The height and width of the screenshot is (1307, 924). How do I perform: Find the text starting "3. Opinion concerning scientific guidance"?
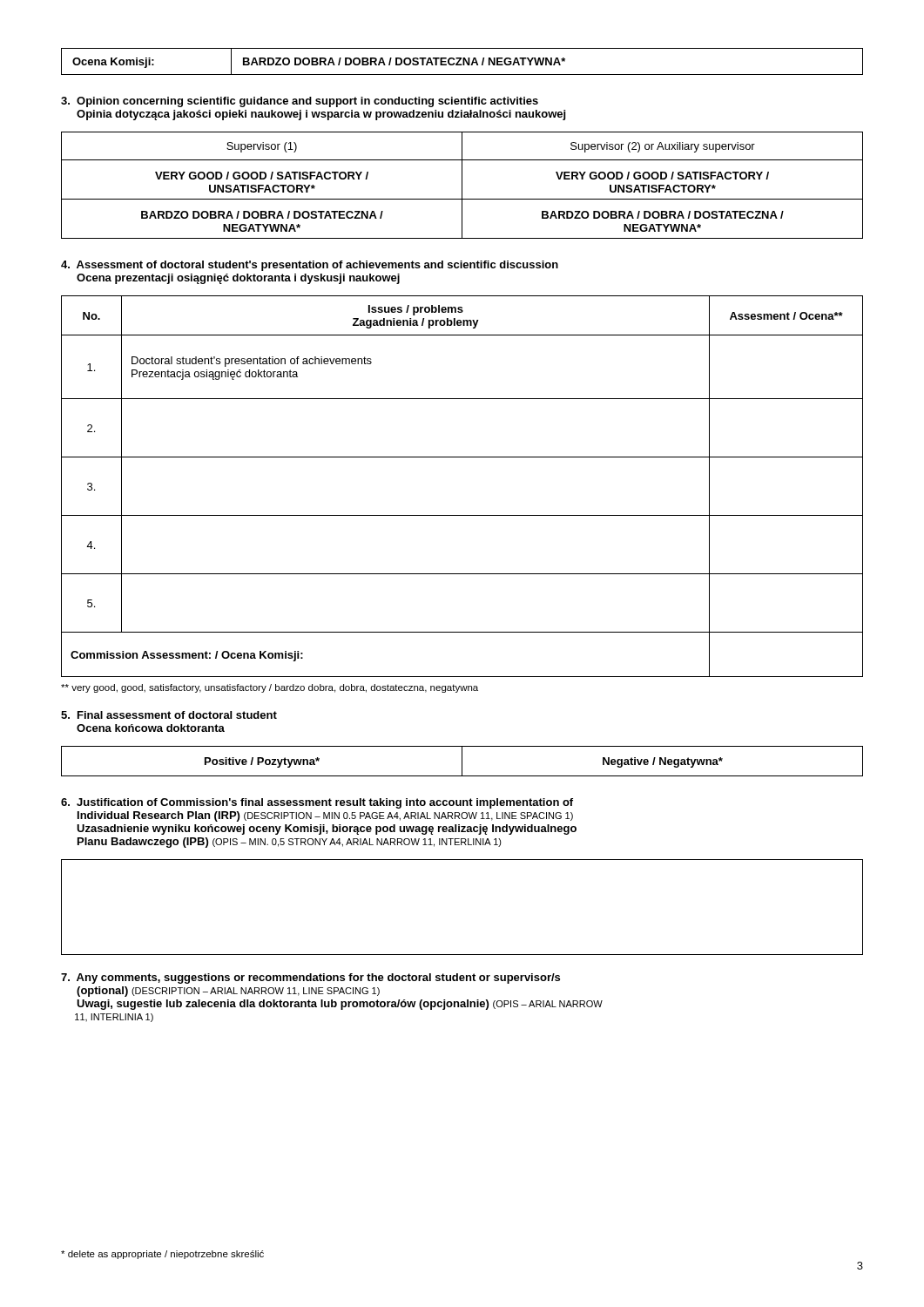[462, 107]
